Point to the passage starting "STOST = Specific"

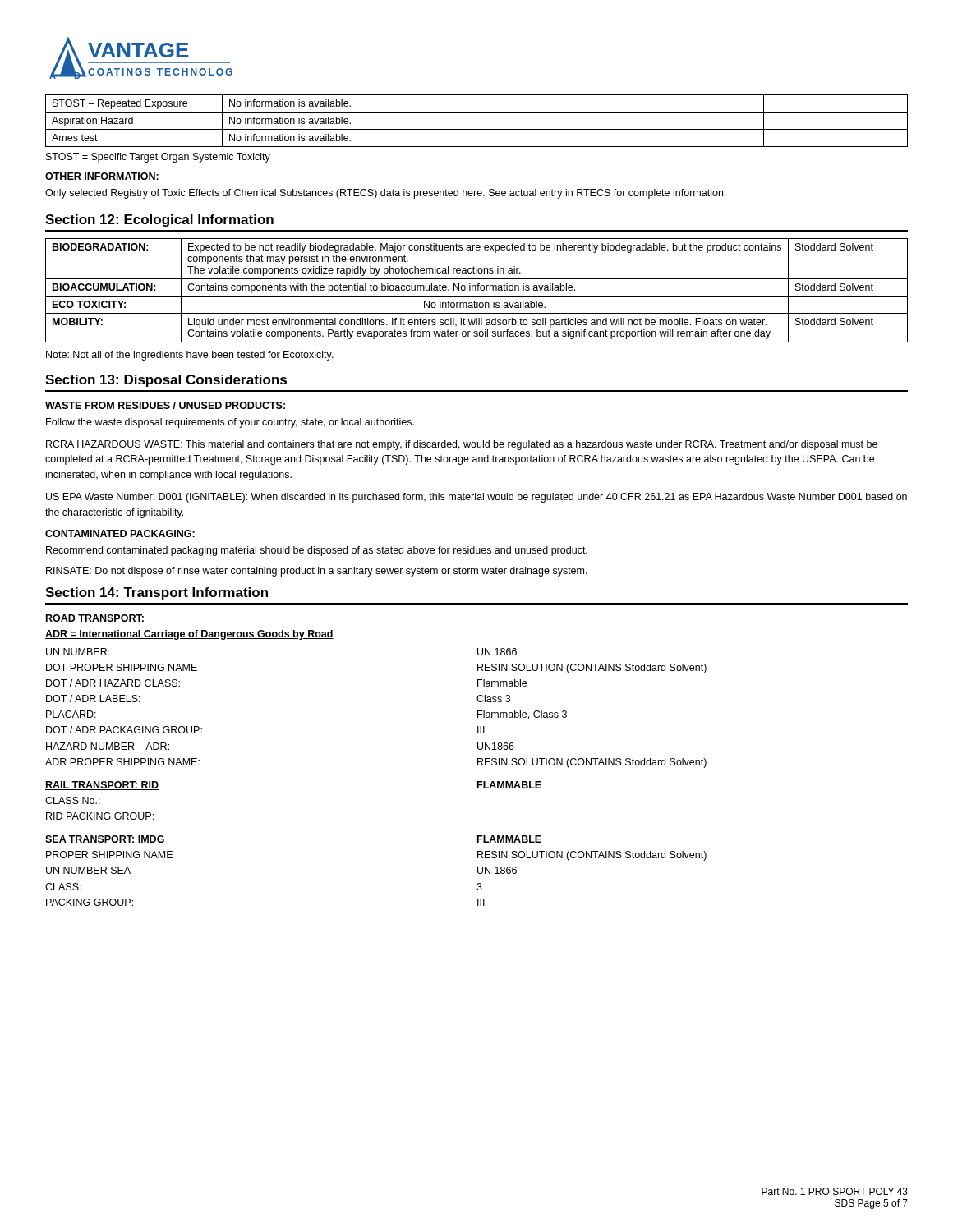coord(158,157)
